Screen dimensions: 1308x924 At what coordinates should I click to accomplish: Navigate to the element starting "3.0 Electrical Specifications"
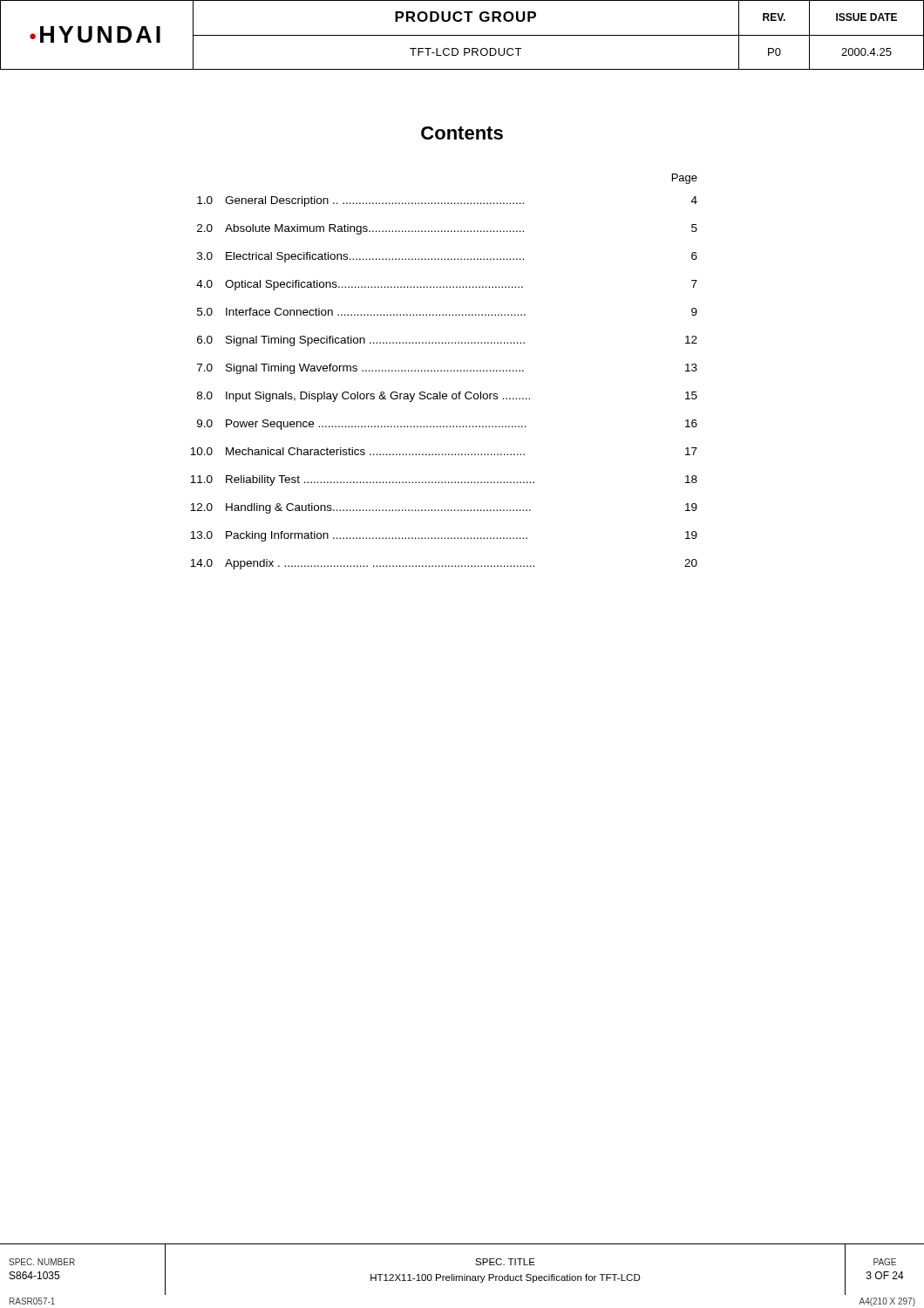[436, 256]
